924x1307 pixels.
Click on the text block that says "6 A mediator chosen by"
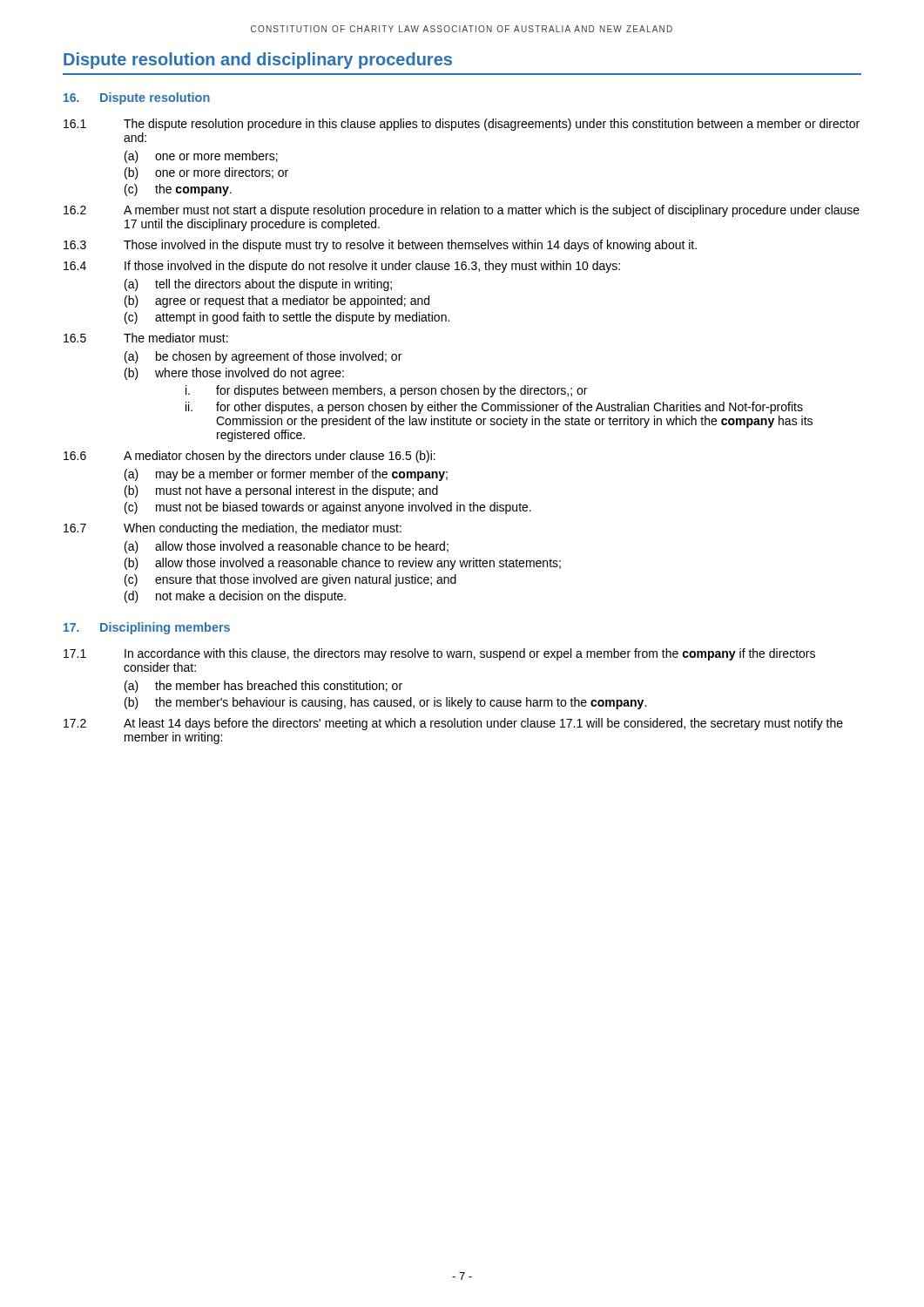[250, 457]
